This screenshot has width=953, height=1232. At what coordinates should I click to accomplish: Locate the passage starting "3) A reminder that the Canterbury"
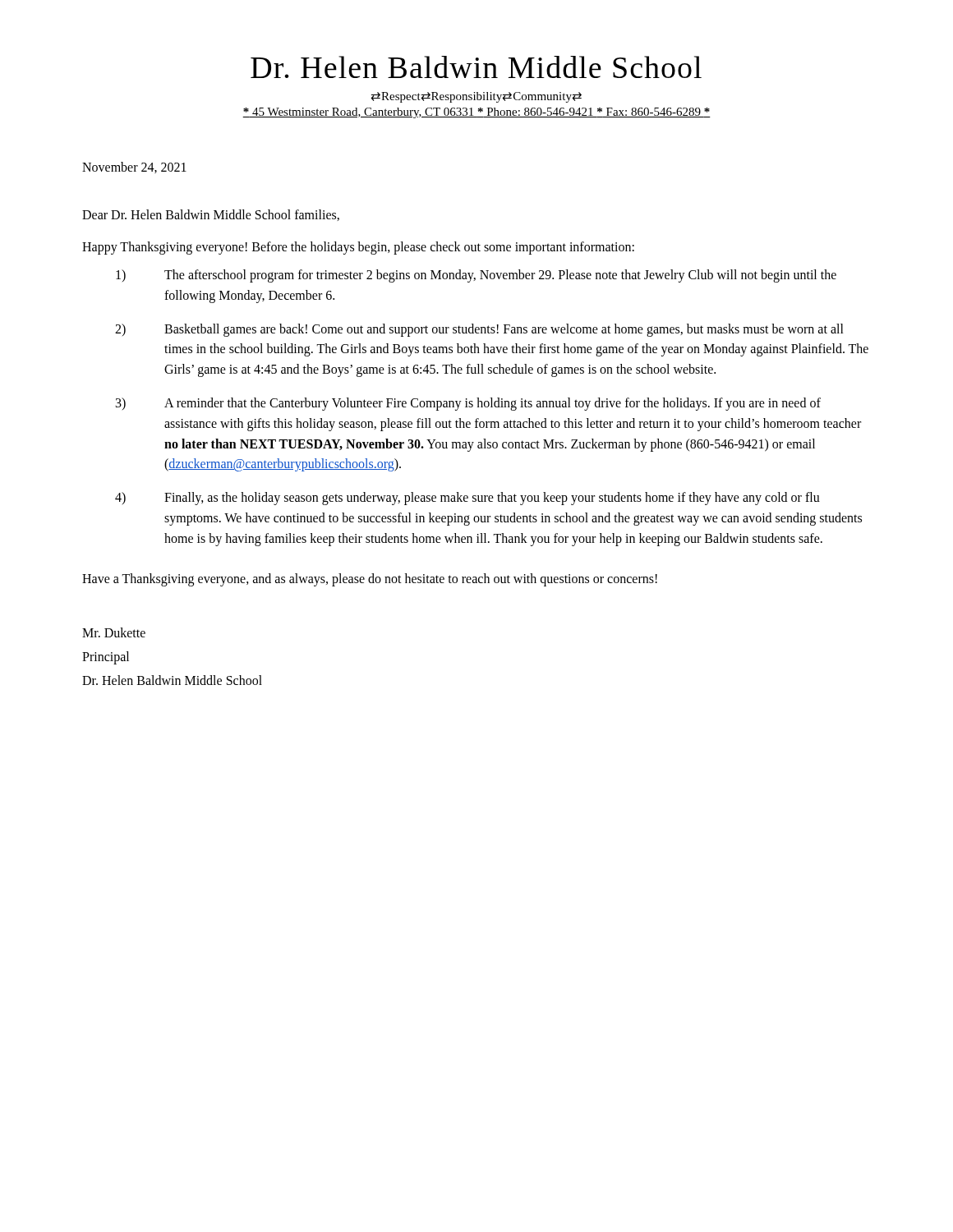point(476,434)
